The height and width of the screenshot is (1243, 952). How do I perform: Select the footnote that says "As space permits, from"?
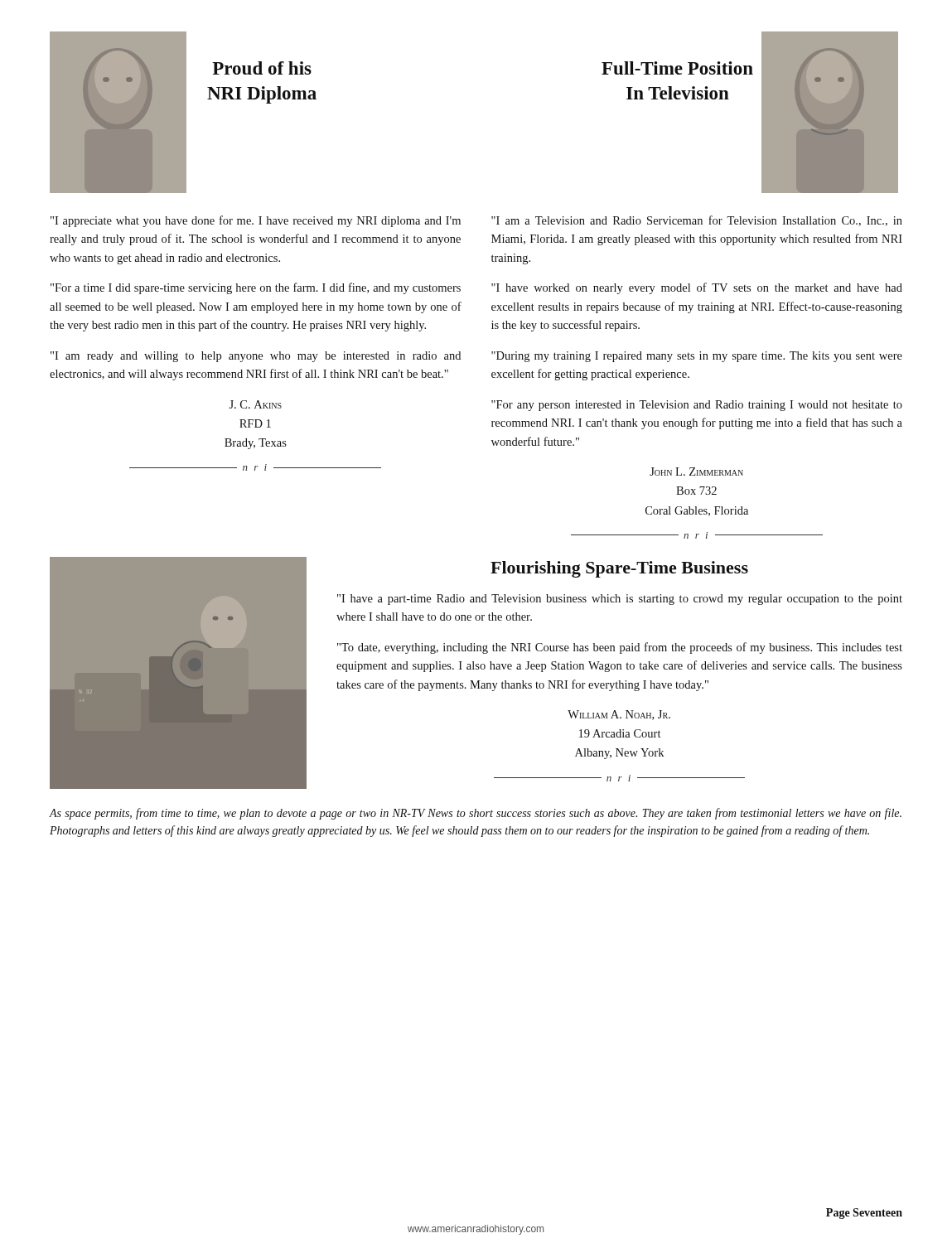pyautogui.click(x=476, y=822)
